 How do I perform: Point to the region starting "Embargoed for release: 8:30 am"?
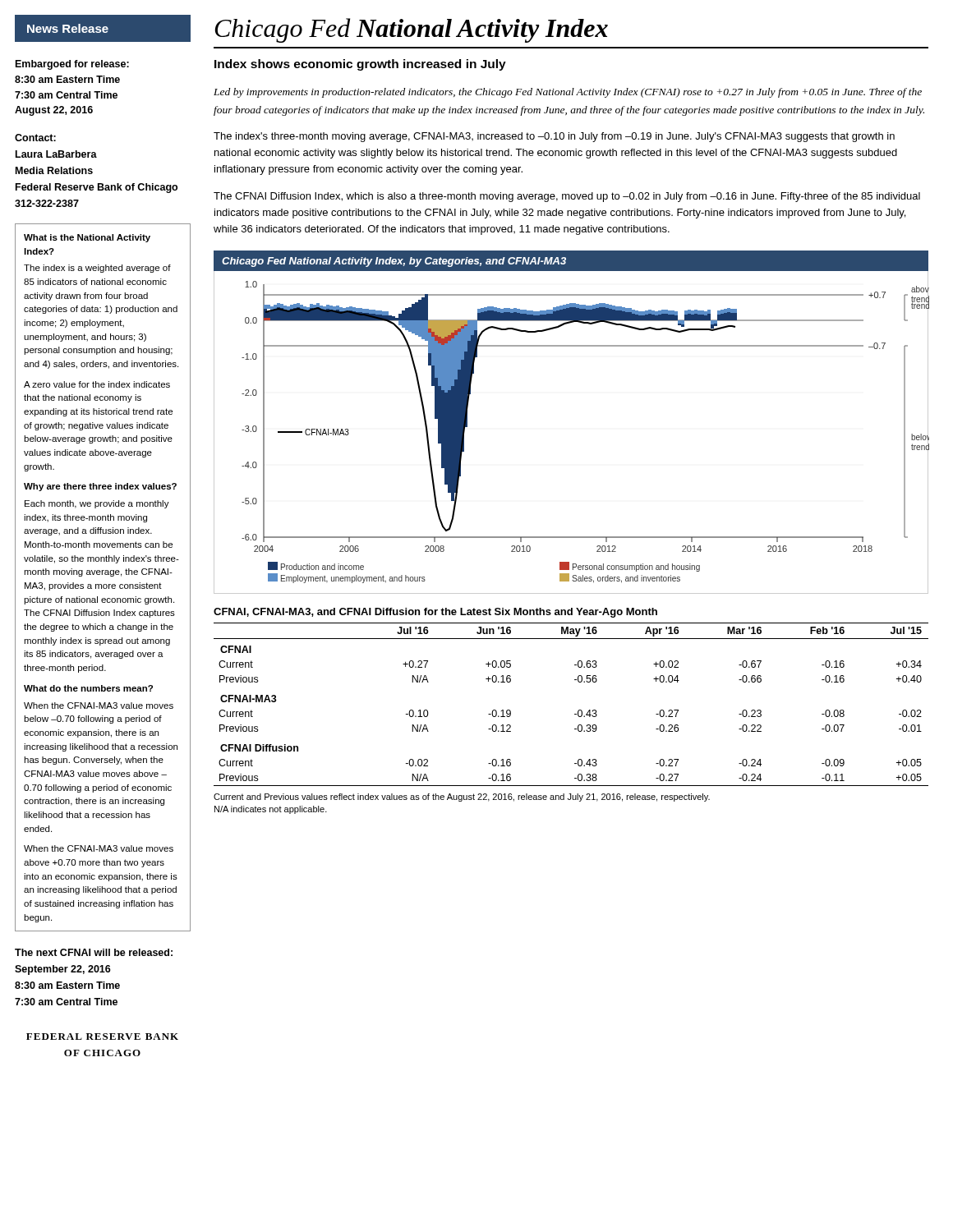coord(72,87)
